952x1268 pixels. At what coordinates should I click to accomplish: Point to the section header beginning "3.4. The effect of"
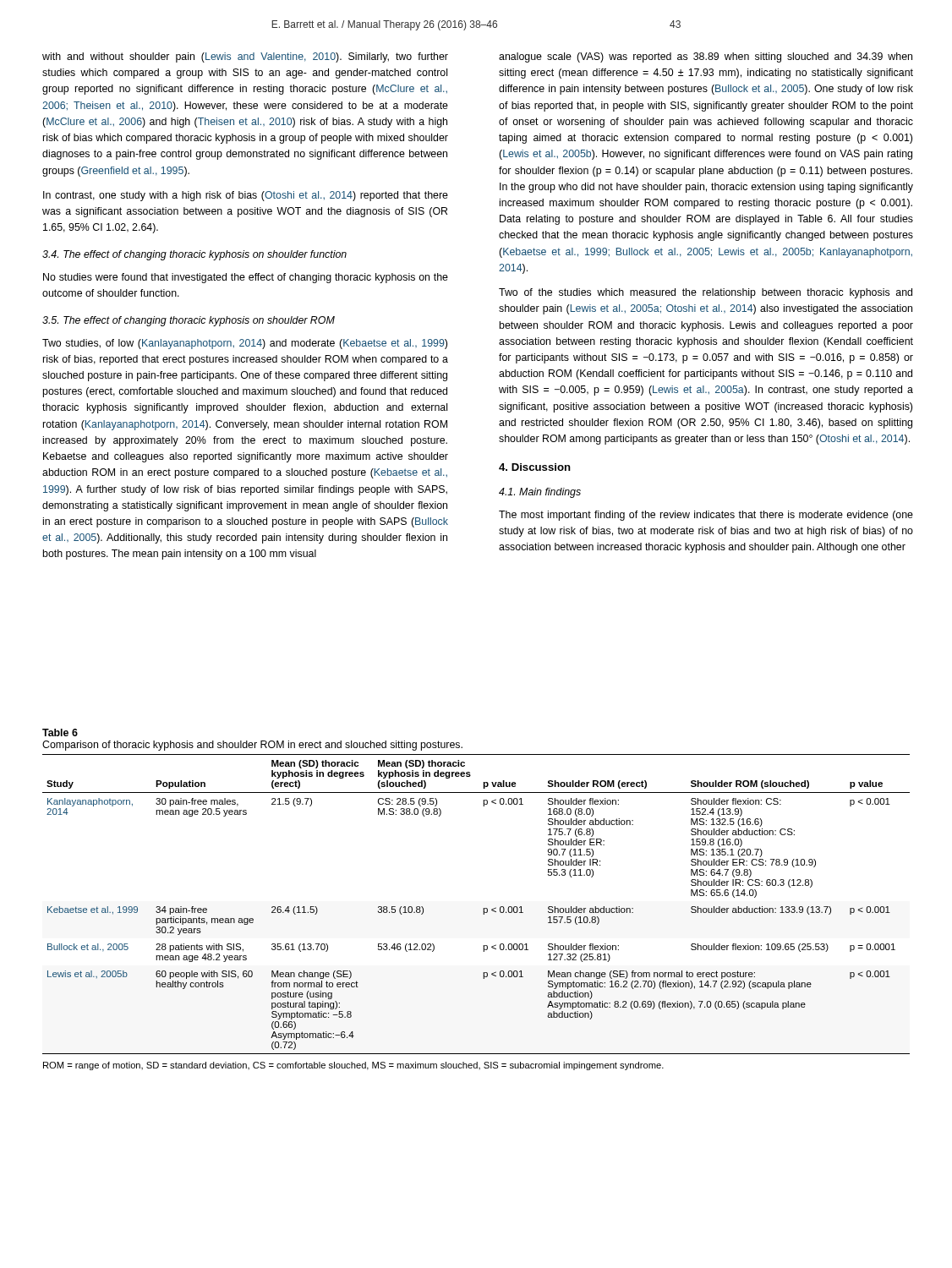pos(195,255)
